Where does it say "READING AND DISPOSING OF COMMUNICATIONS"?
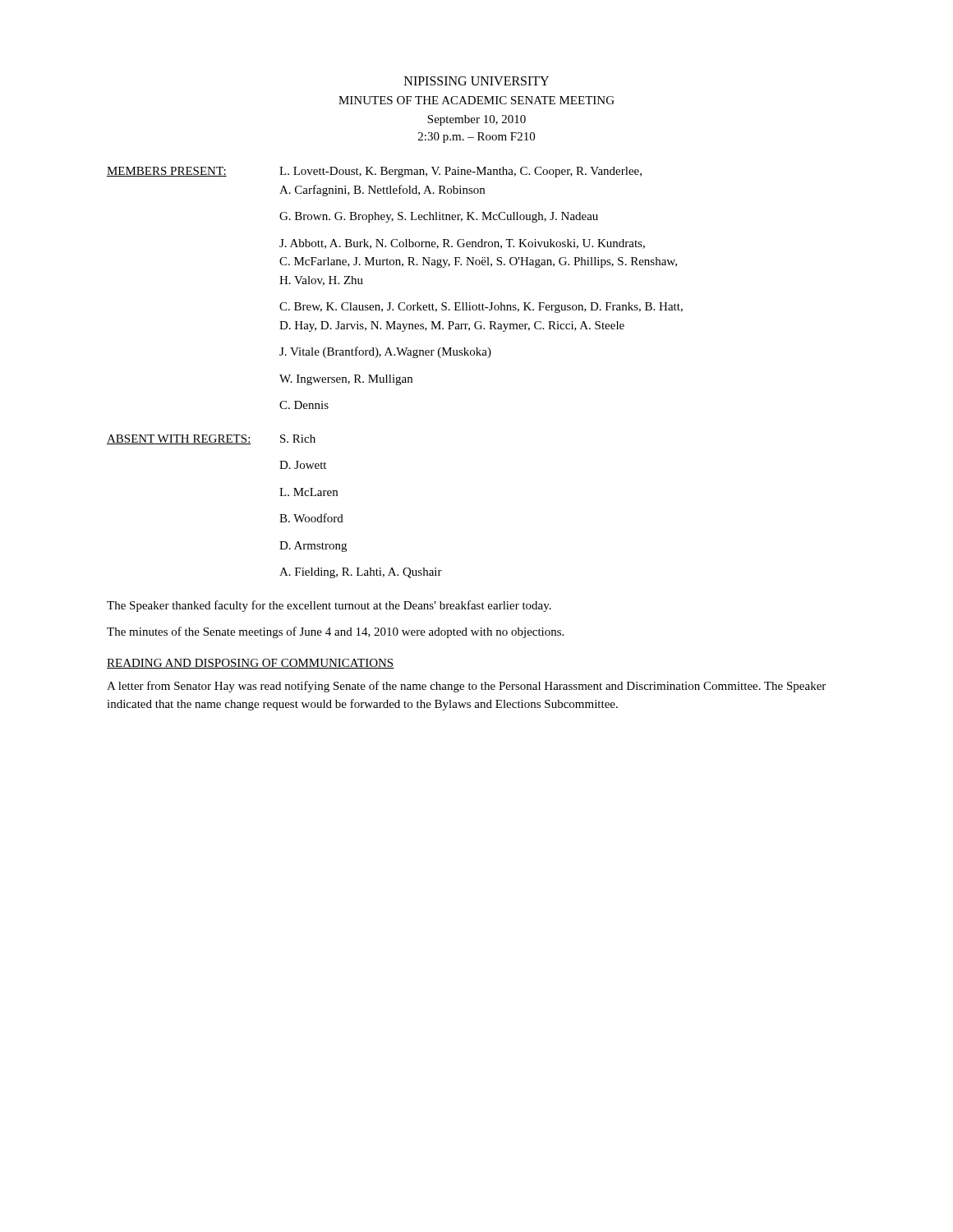 click(250, 662)
